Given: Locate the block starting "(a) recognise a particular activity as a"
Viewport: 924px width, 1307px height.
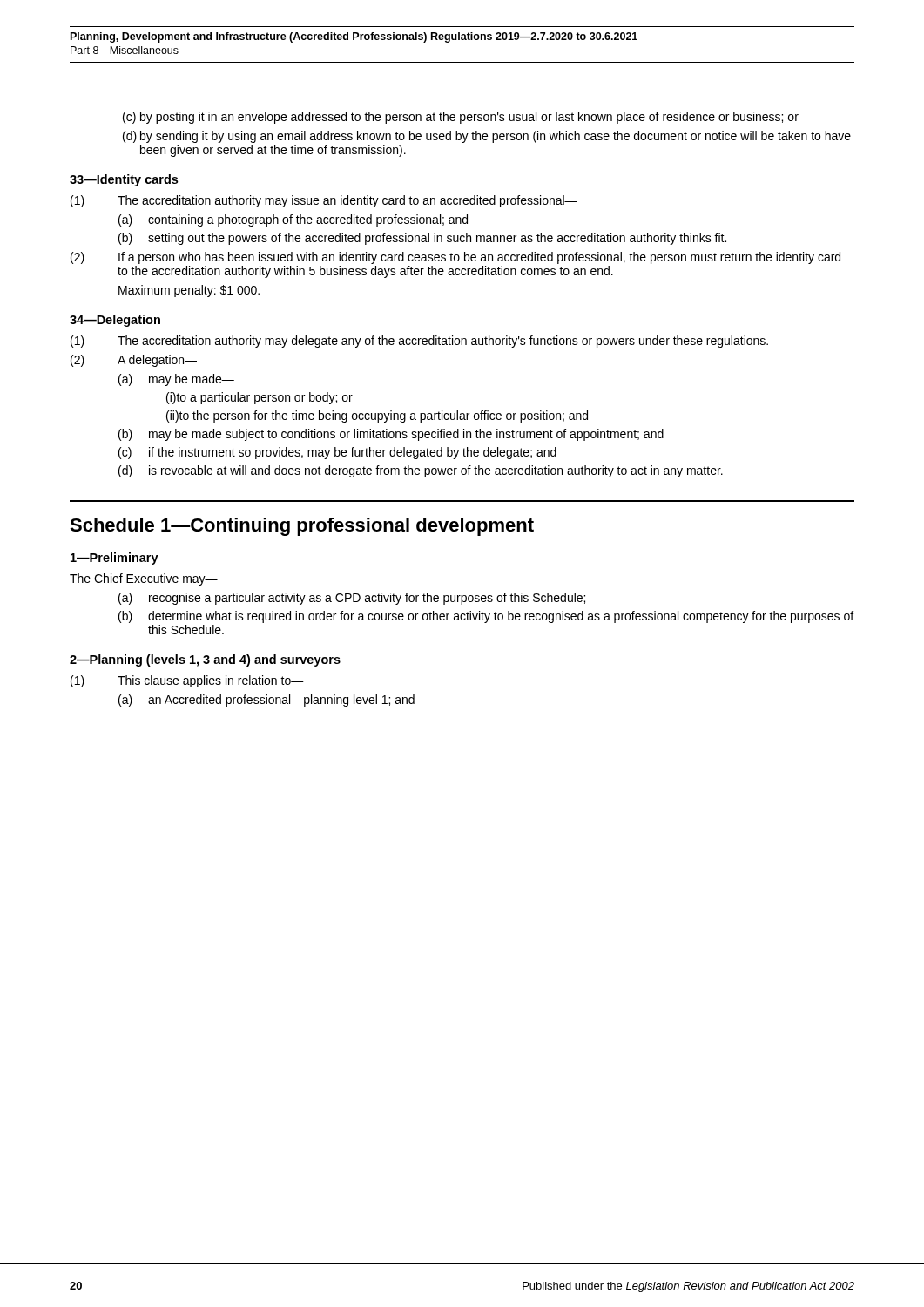Looking at the screenshot, I should click(x=462, y=598).
